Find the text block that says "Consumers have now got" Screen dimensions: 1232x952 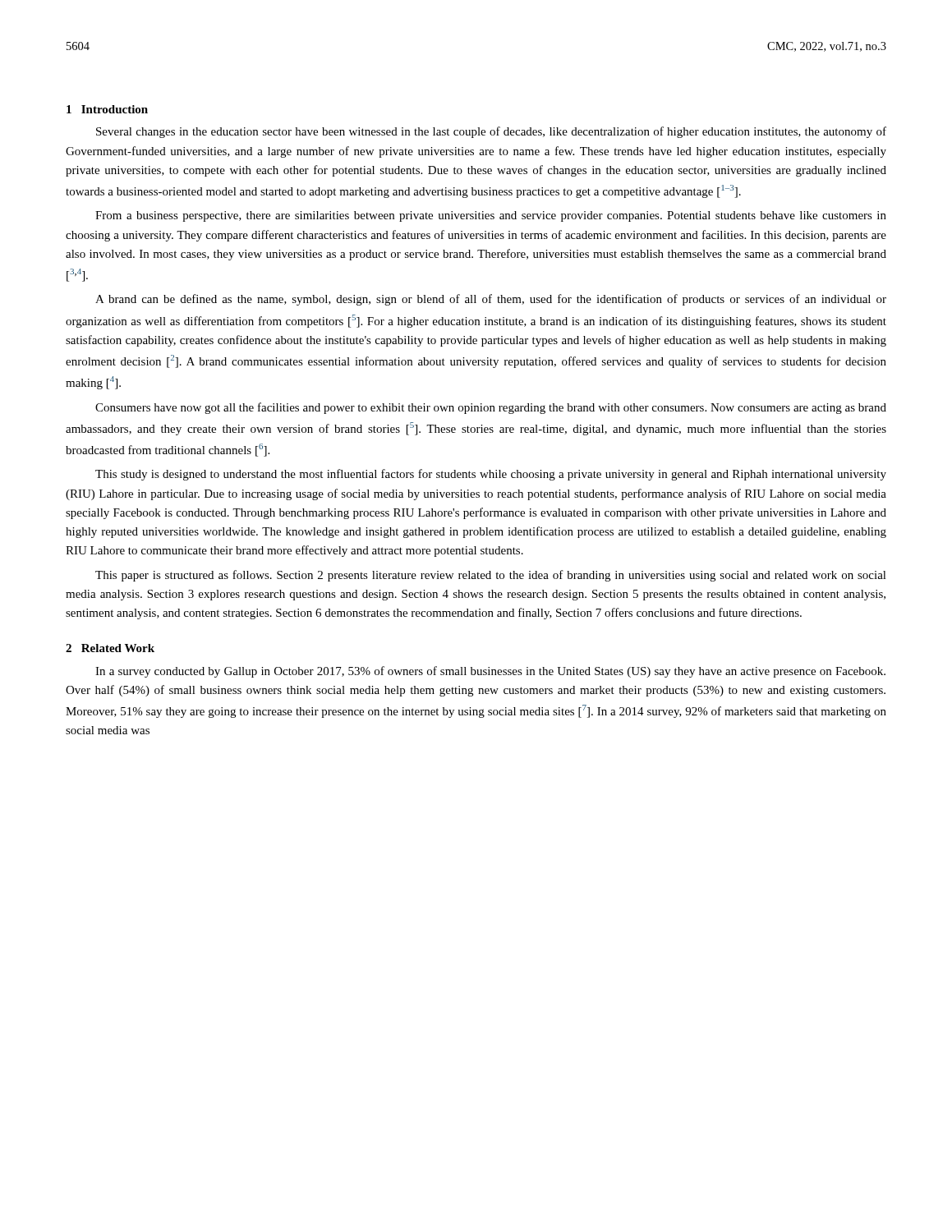[476, 429]
